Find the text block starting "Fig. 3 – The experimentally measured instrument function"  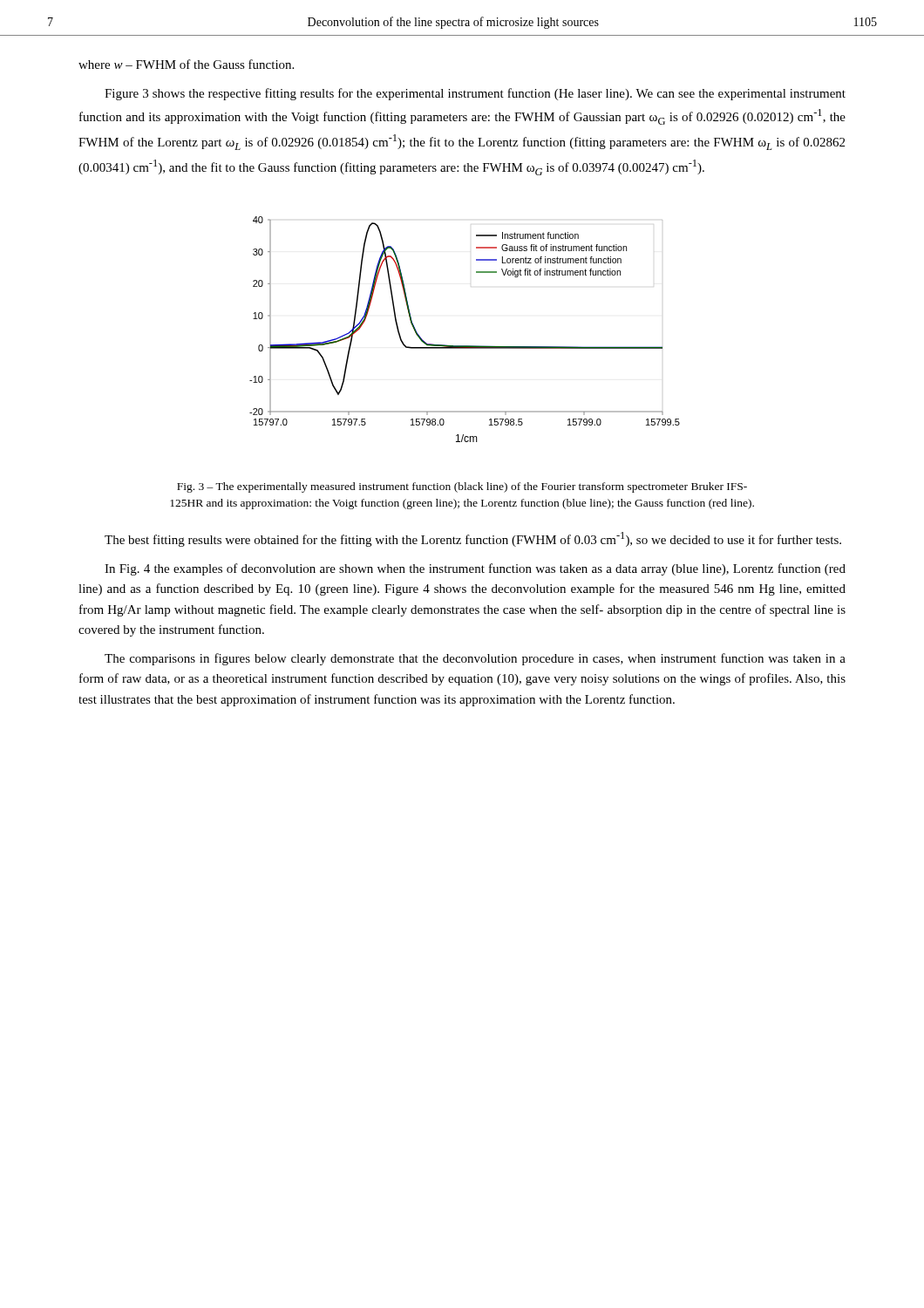[462, 494]
